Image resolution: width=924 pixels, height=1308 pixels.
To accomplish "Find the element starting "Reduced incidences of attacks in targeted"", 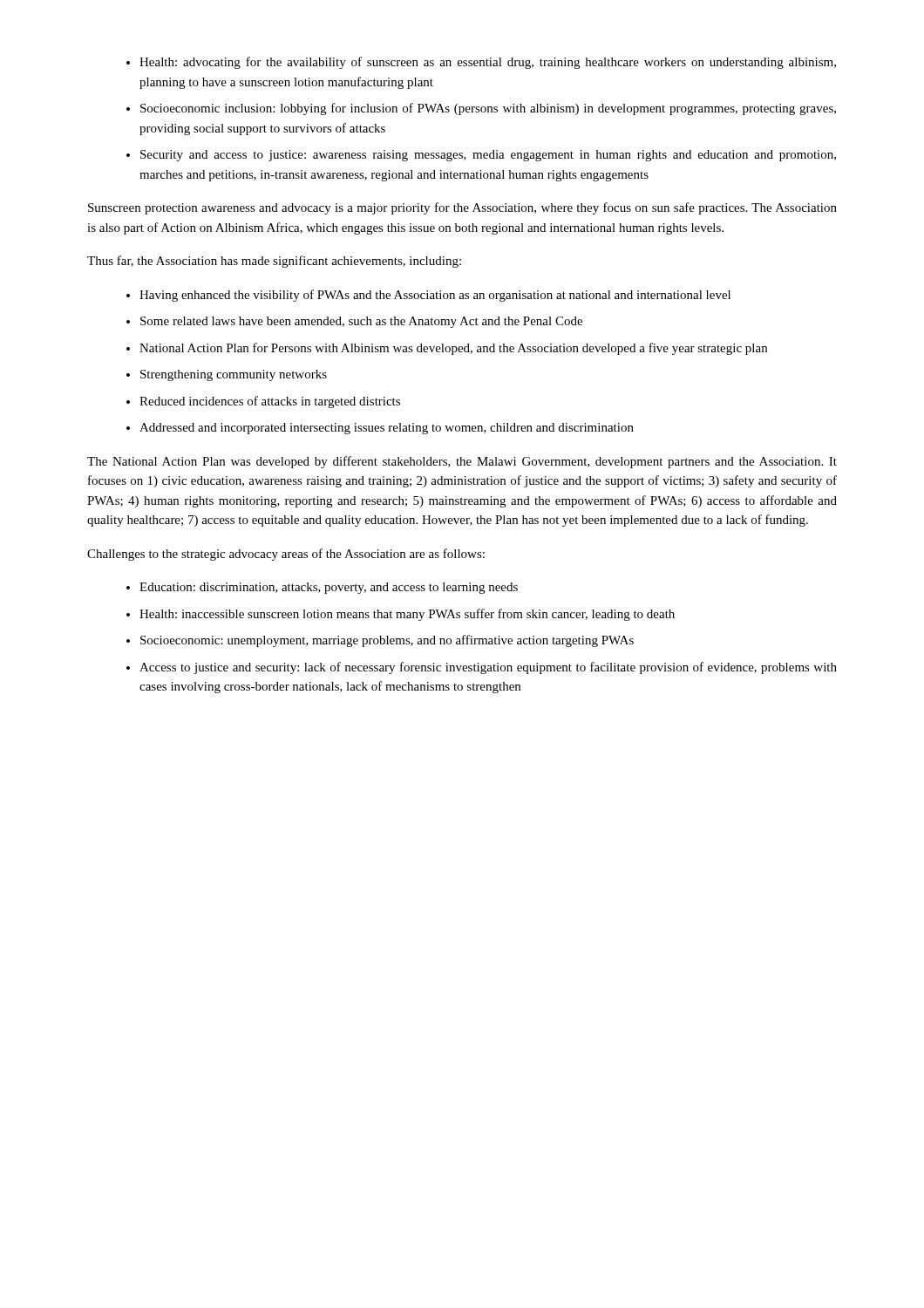I will [x=270, y=402].
